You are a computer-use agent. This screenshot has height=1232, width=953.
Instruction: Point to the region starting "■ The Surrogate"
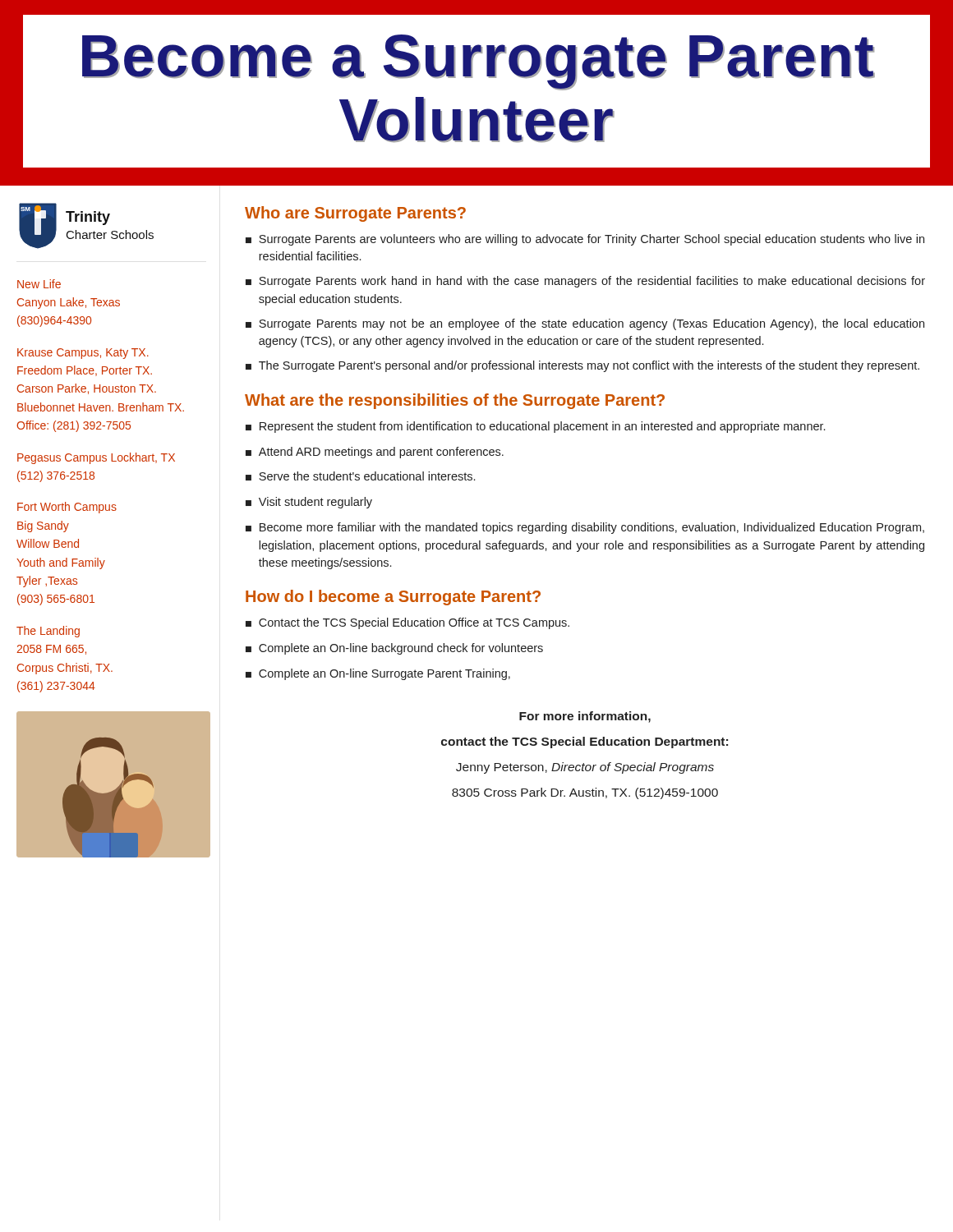[x=583, y=367]
